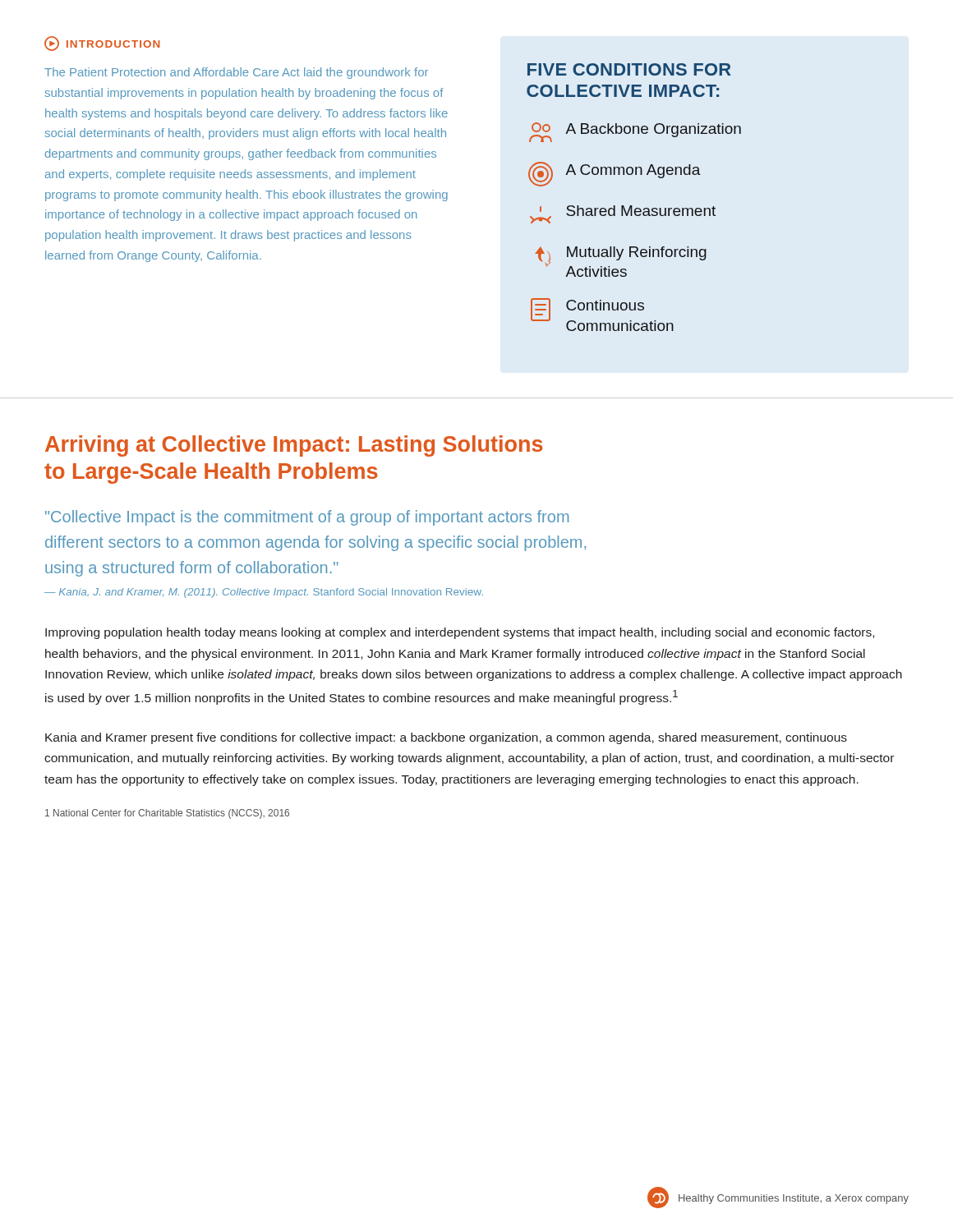953x1232 pixels.
Task: Click on the text block starting ""Collective Impact is the commitment"
Action: (316, 542)
